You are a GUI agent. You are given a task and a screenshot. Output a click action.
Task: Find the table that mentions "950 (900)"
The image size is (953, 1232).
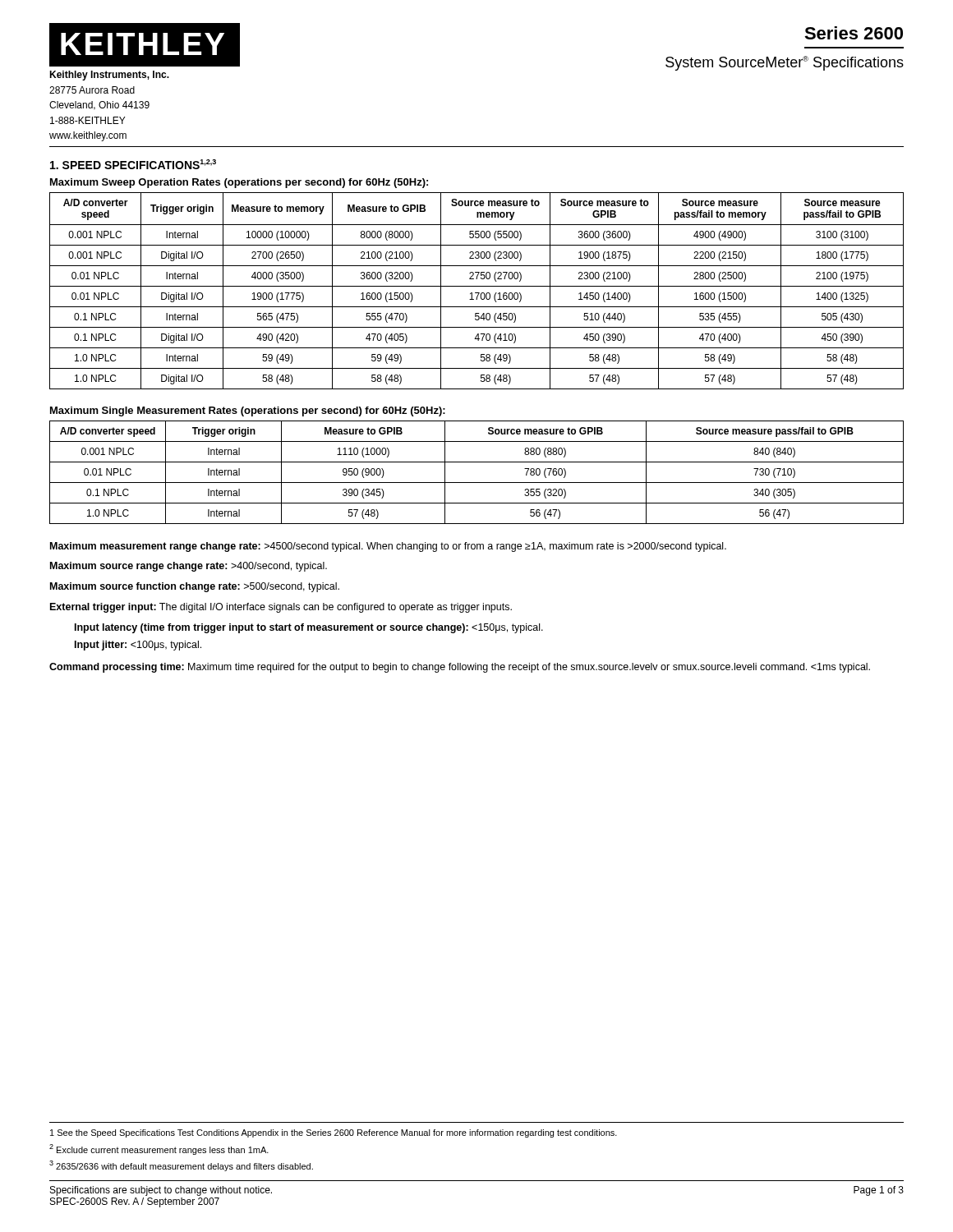point(476,472)
